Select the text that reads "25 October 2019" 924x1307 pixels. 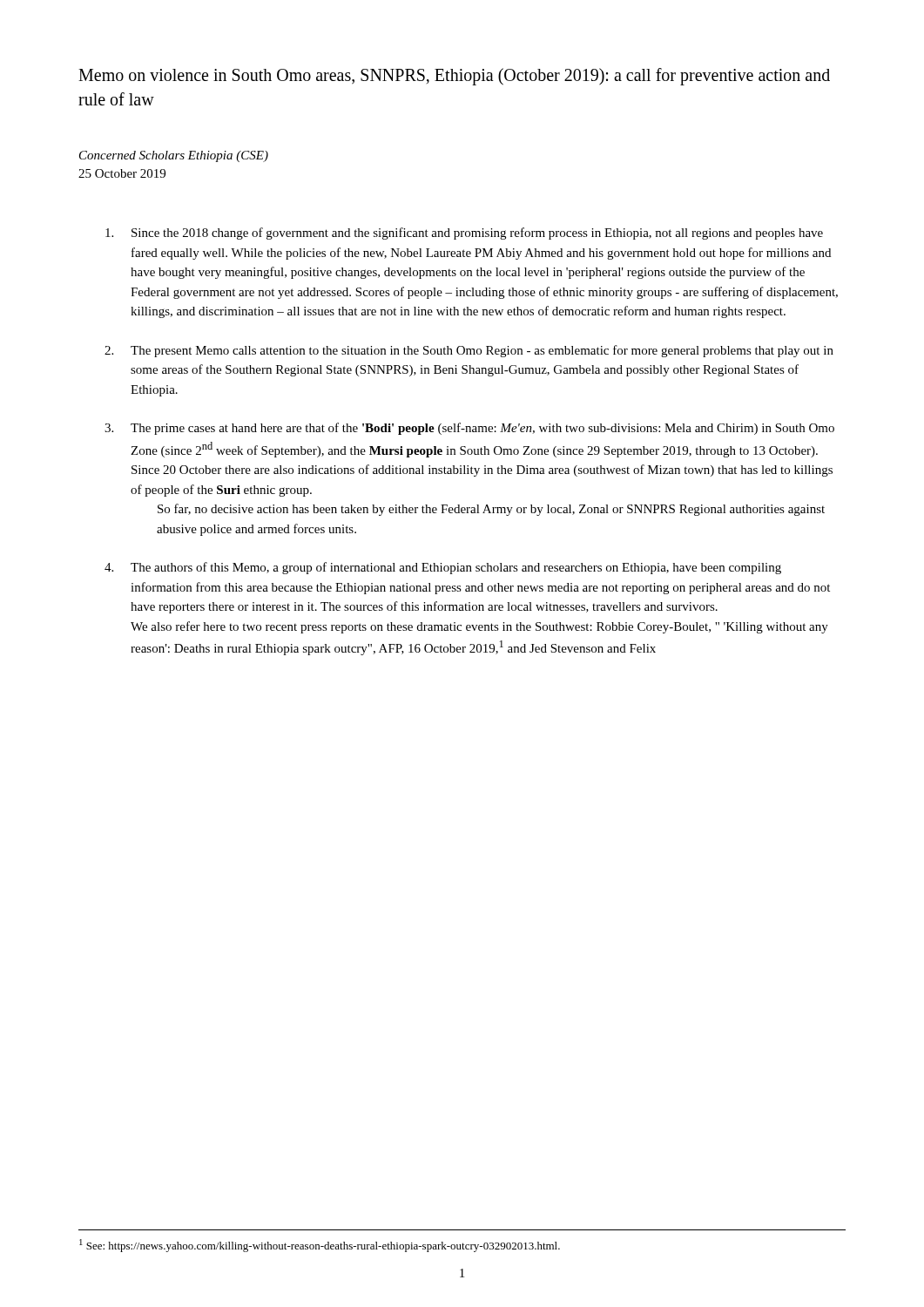(x=122, y=173)
